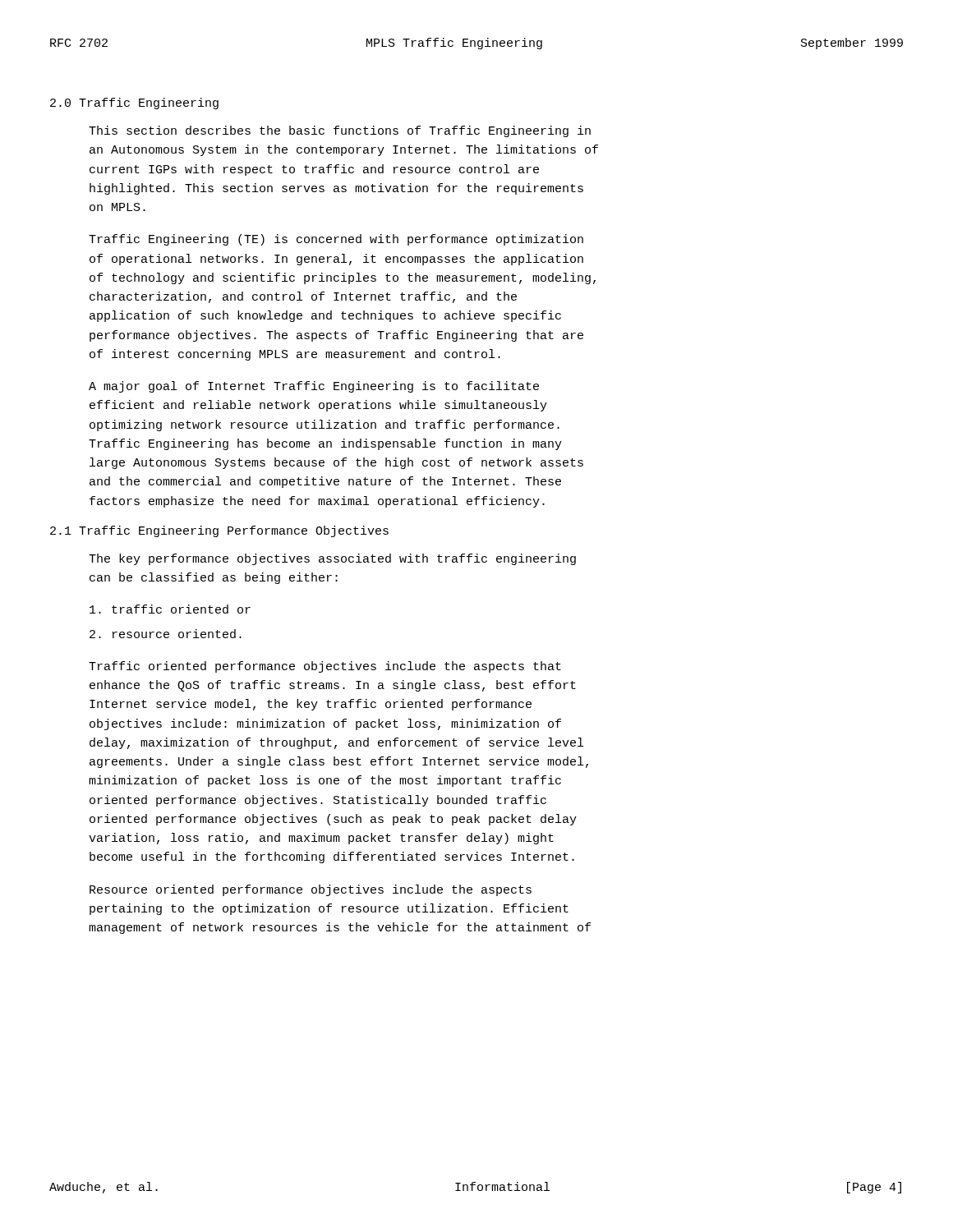
Task: Click on the region starting "The key performance objectives associated with traffic engineering"
Action: click(x=333, y=569)
